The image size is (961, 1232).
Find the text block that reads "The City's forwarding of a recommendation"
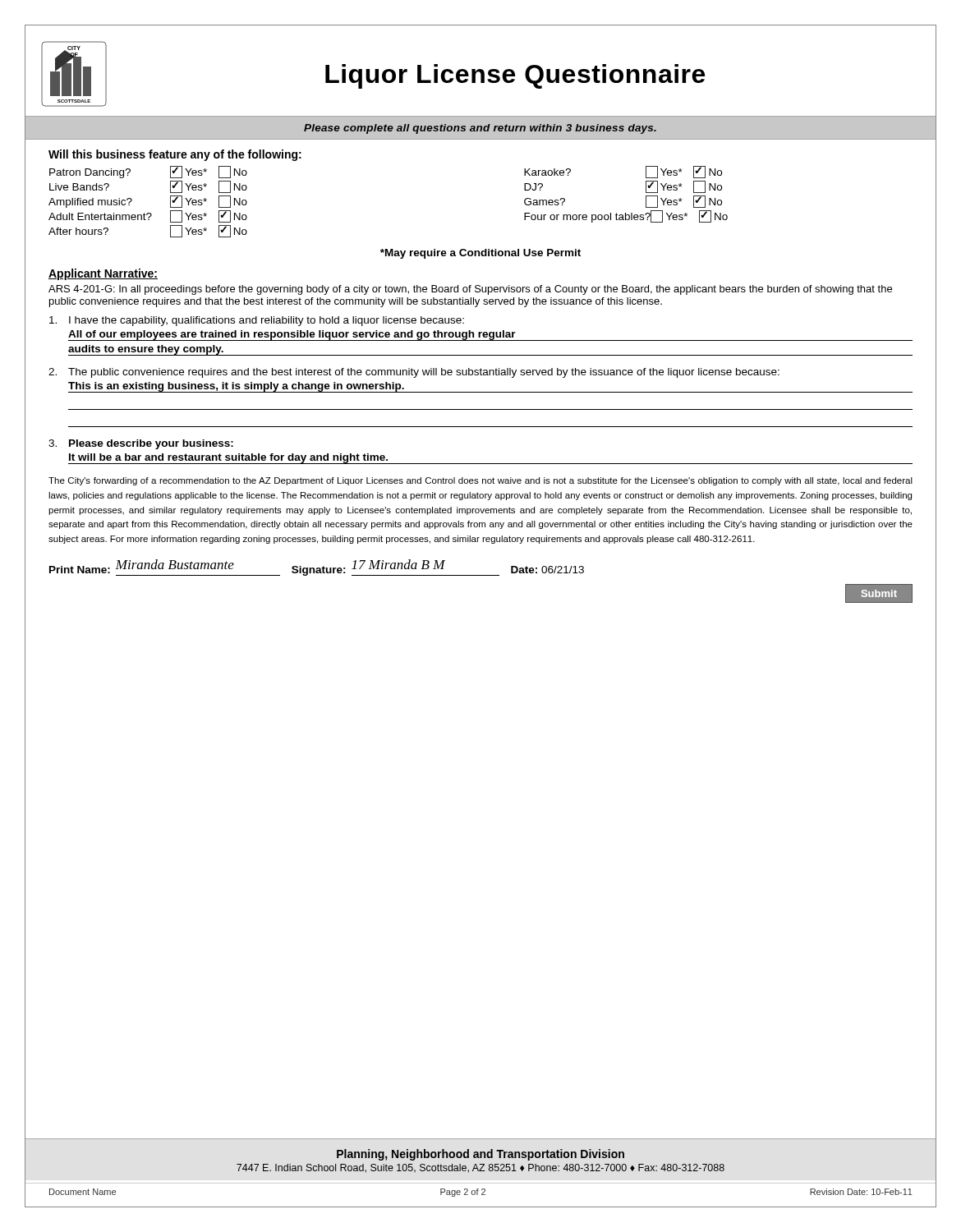pos(480,510)
